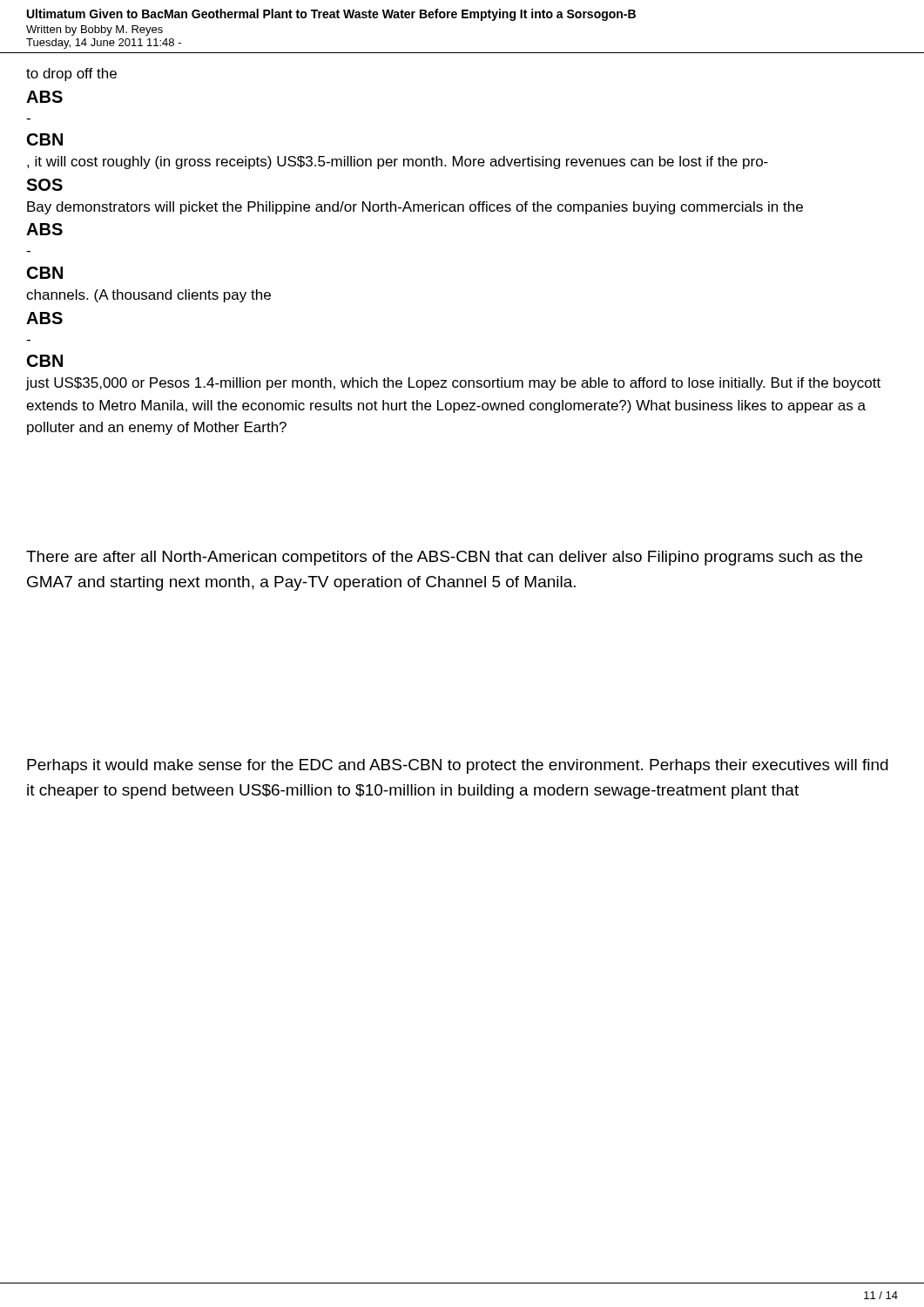
Task: Find the text block starting "to drop off the"
Action: pos(72,74)
